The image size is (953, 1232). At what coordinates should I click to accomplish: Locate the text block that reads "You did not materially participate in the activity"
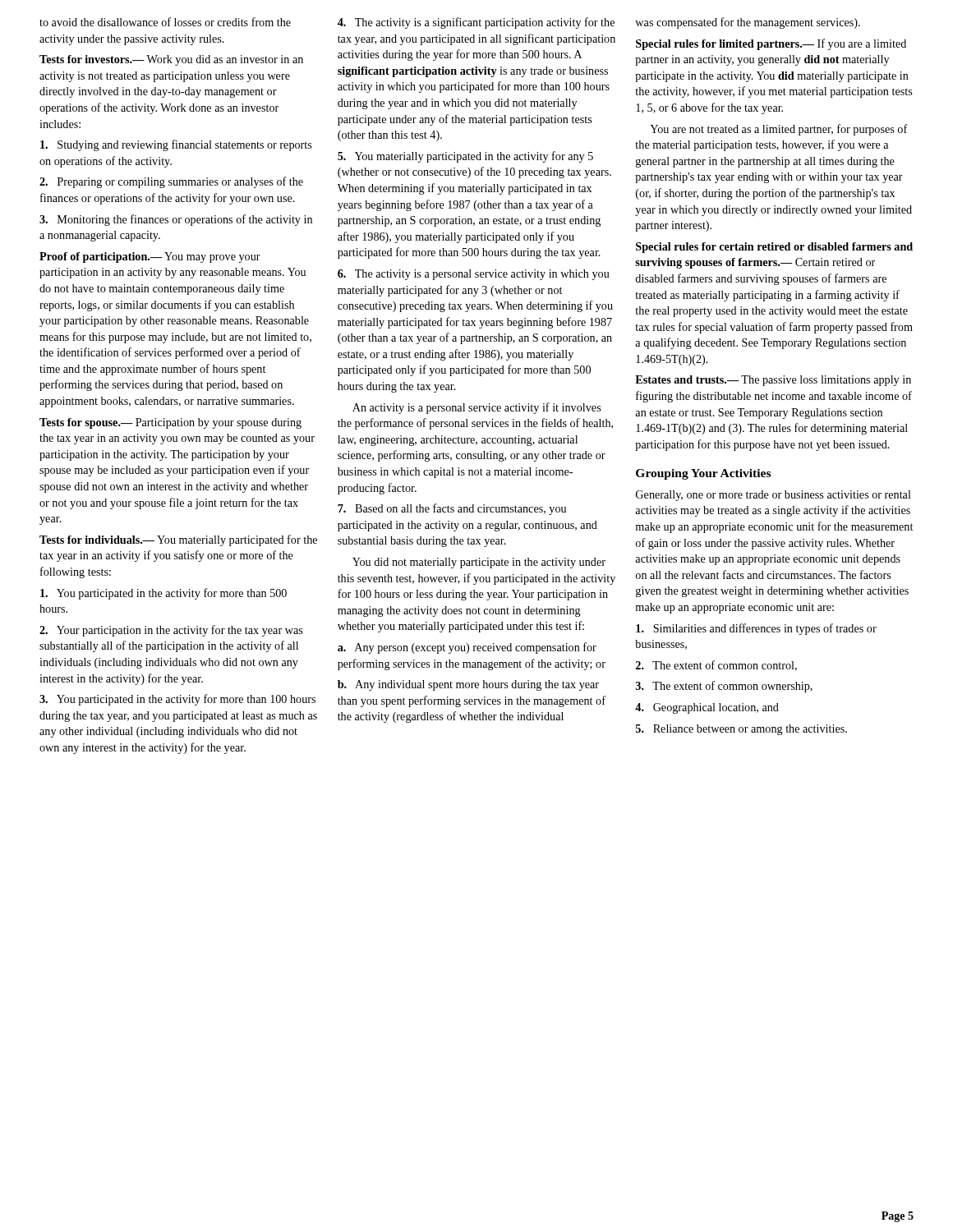click(x=476, y=595)
